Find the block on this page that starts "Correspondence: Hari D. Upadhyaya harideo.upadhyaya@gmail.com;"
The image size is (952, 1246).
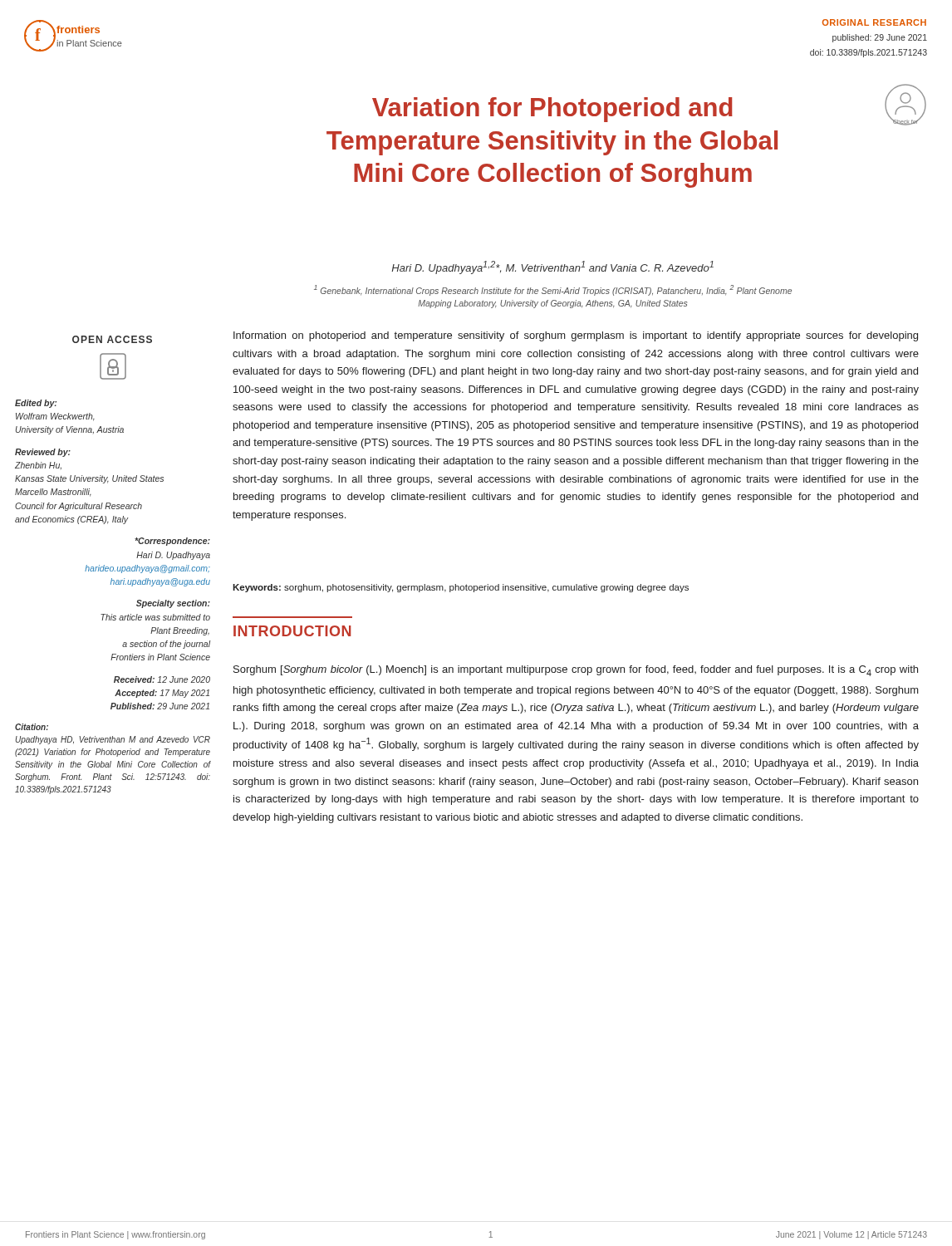113,560
